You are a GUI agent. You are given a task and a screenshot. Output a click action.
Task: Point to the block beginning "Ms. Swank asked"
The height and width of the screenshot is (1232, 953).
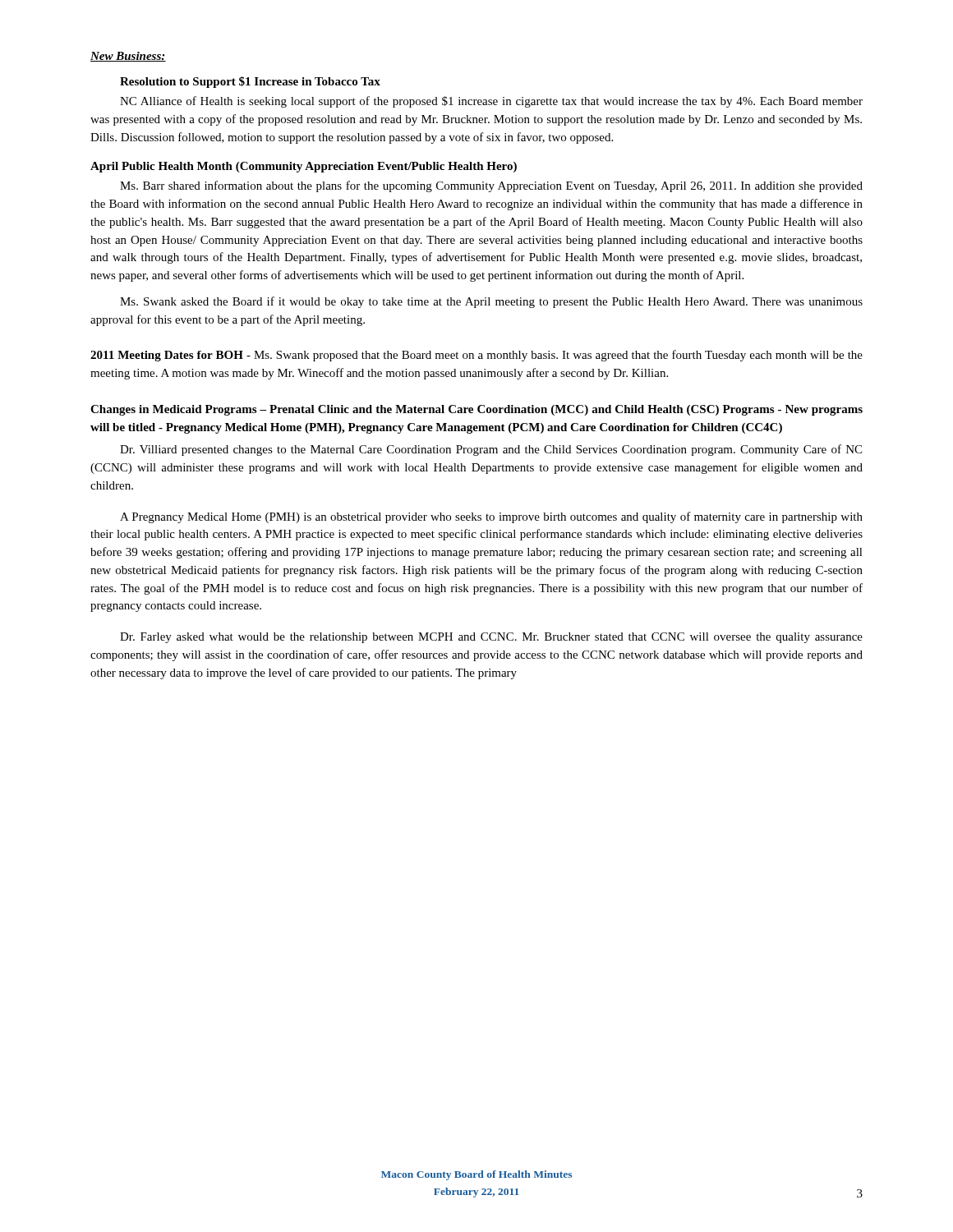476,311
